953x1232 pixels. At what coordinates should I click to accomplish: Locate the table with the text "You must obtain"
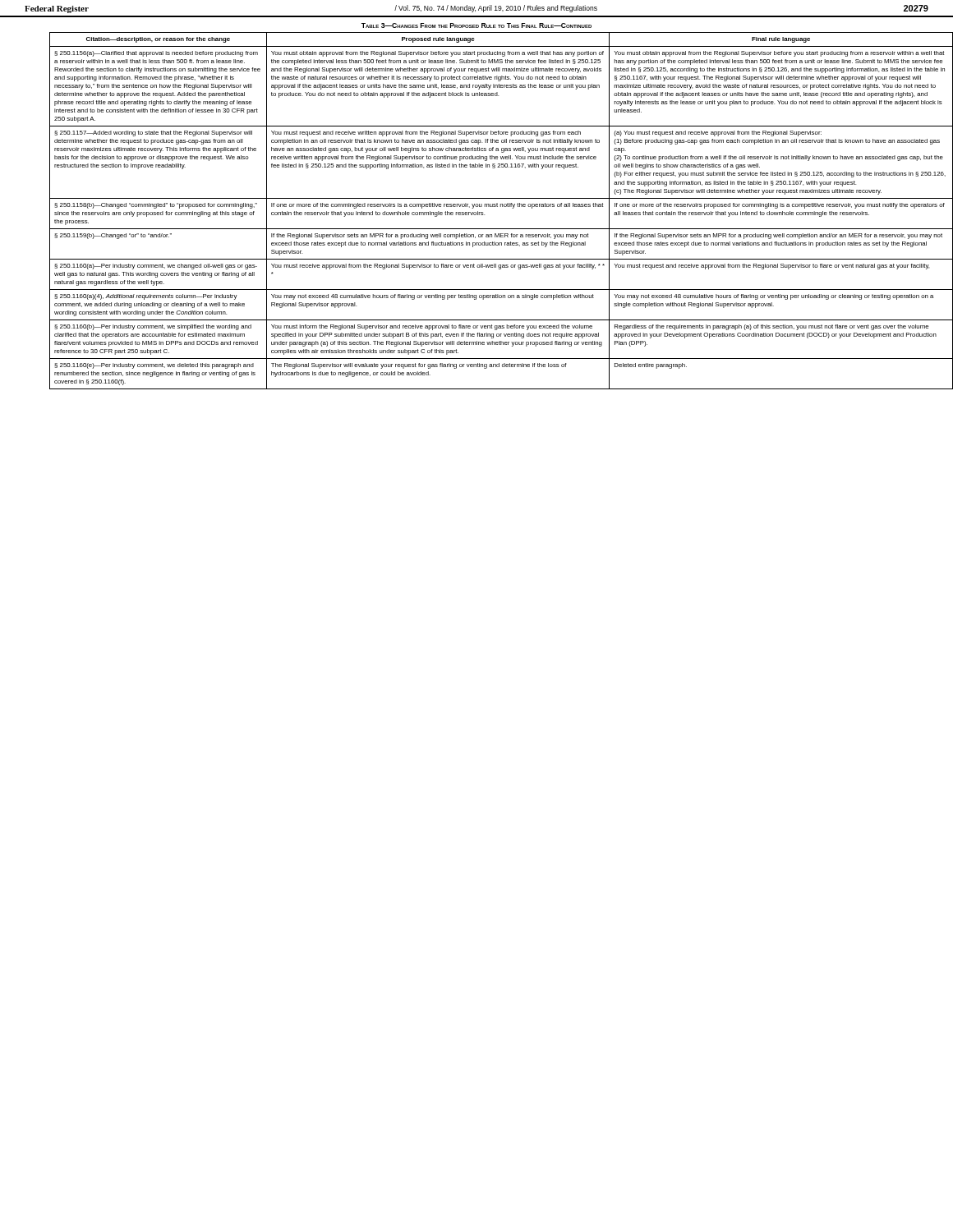tap(476, 211)
